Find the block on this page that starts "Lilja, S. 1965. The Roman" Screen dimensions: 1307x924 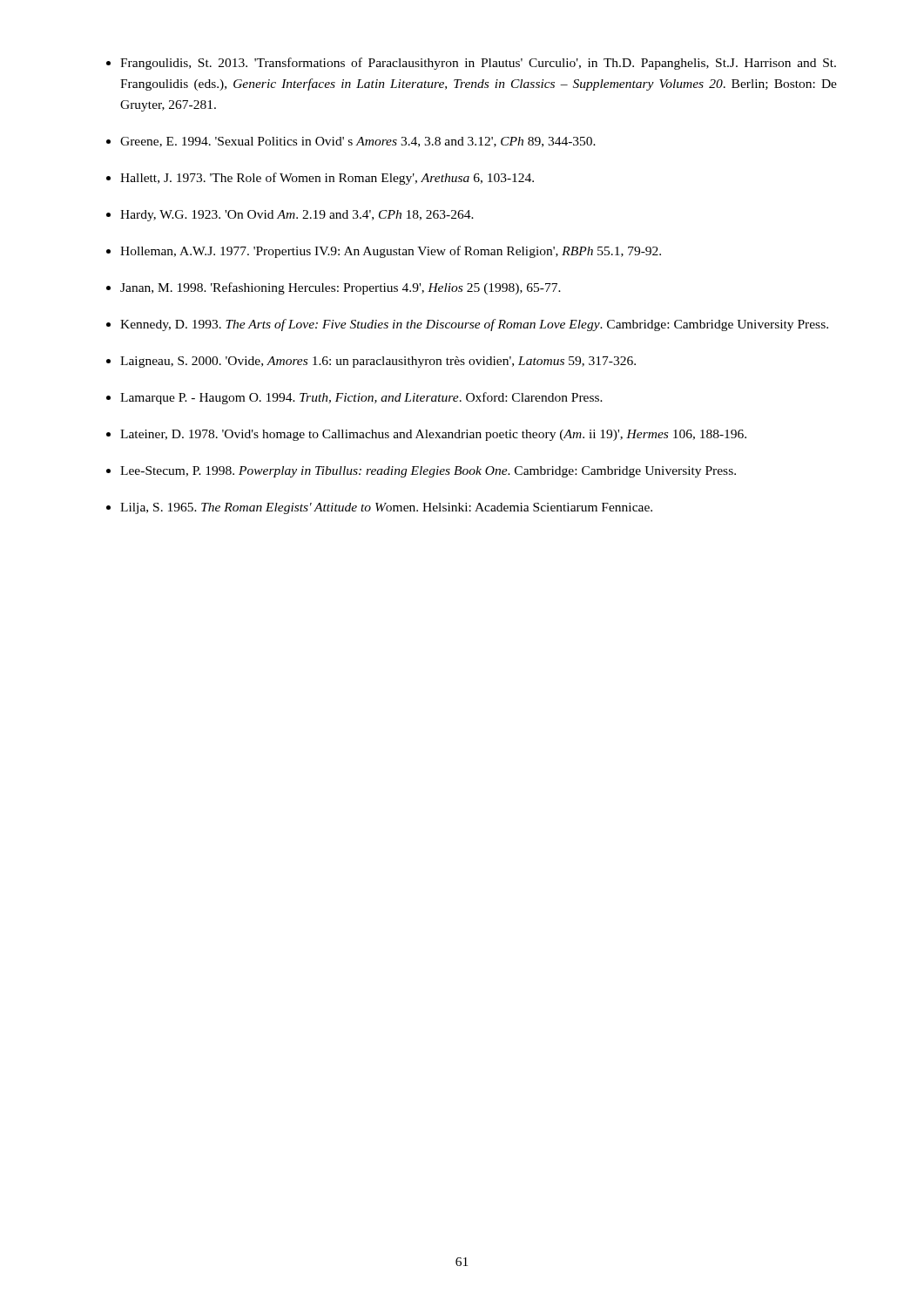(387, 507)
